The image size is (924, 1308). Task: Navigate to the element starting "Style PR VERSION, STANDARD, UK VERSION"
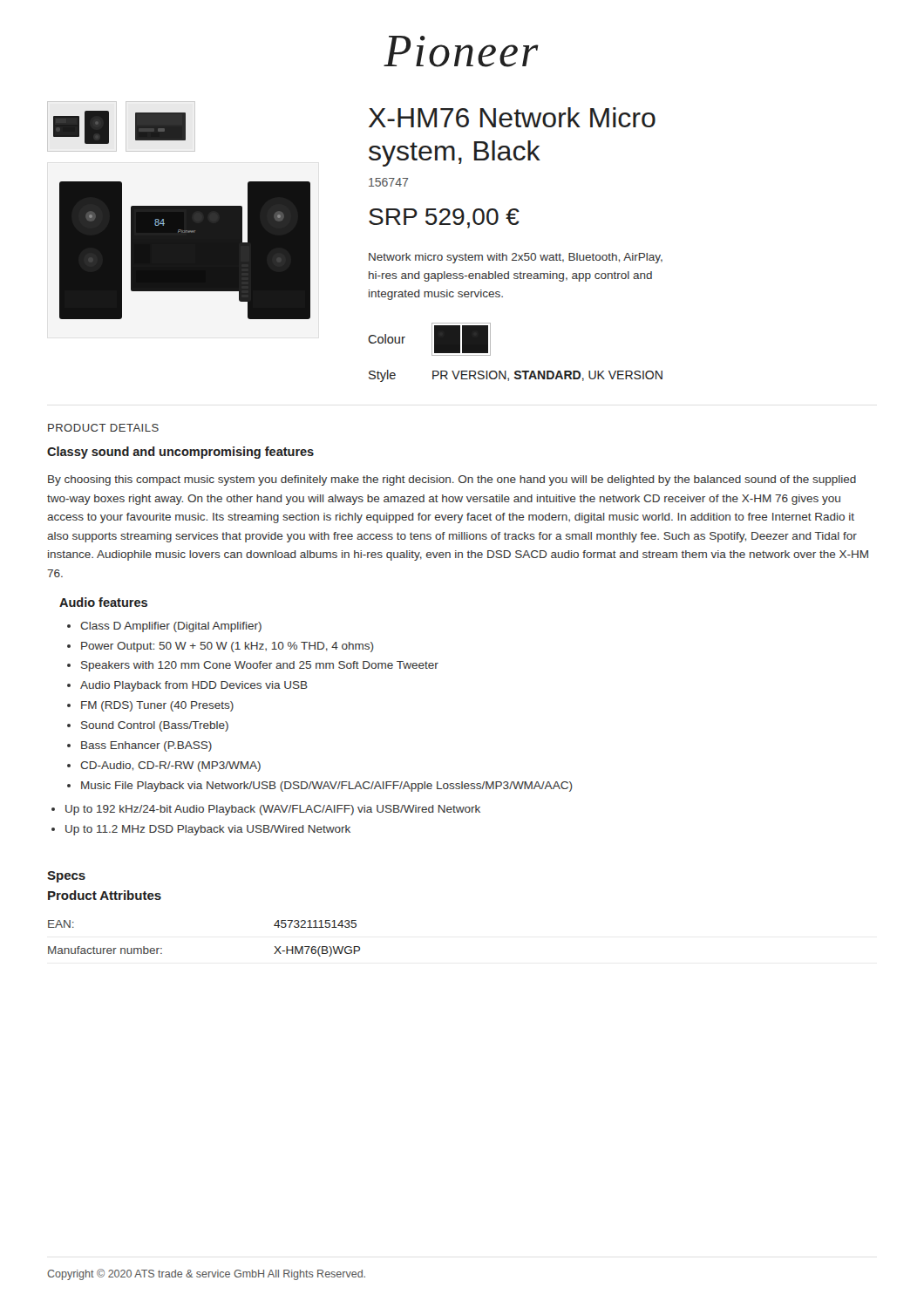coord(515,375)
